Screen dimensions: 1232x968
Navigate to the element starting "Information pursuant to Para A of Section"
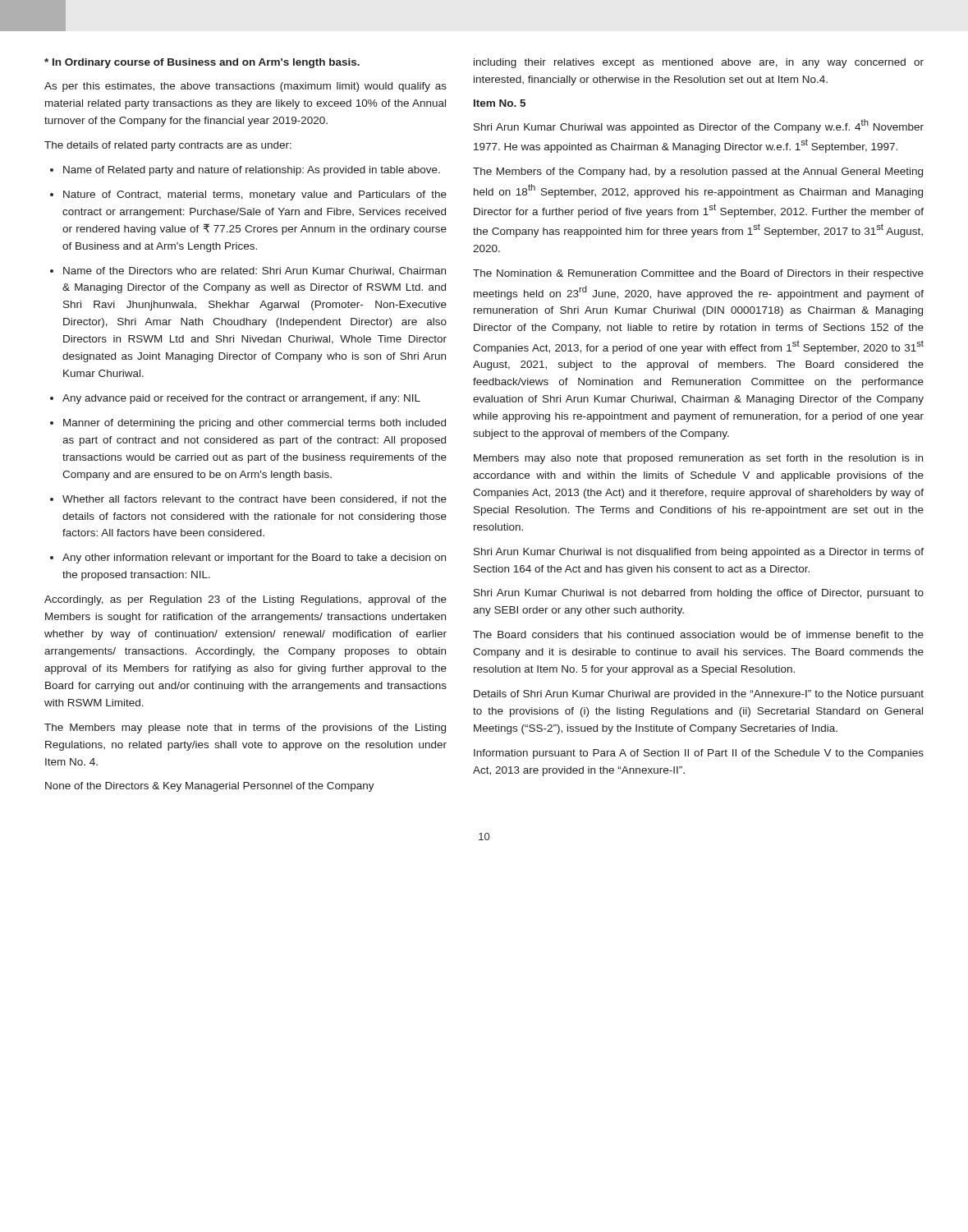(x=698, y=762)
